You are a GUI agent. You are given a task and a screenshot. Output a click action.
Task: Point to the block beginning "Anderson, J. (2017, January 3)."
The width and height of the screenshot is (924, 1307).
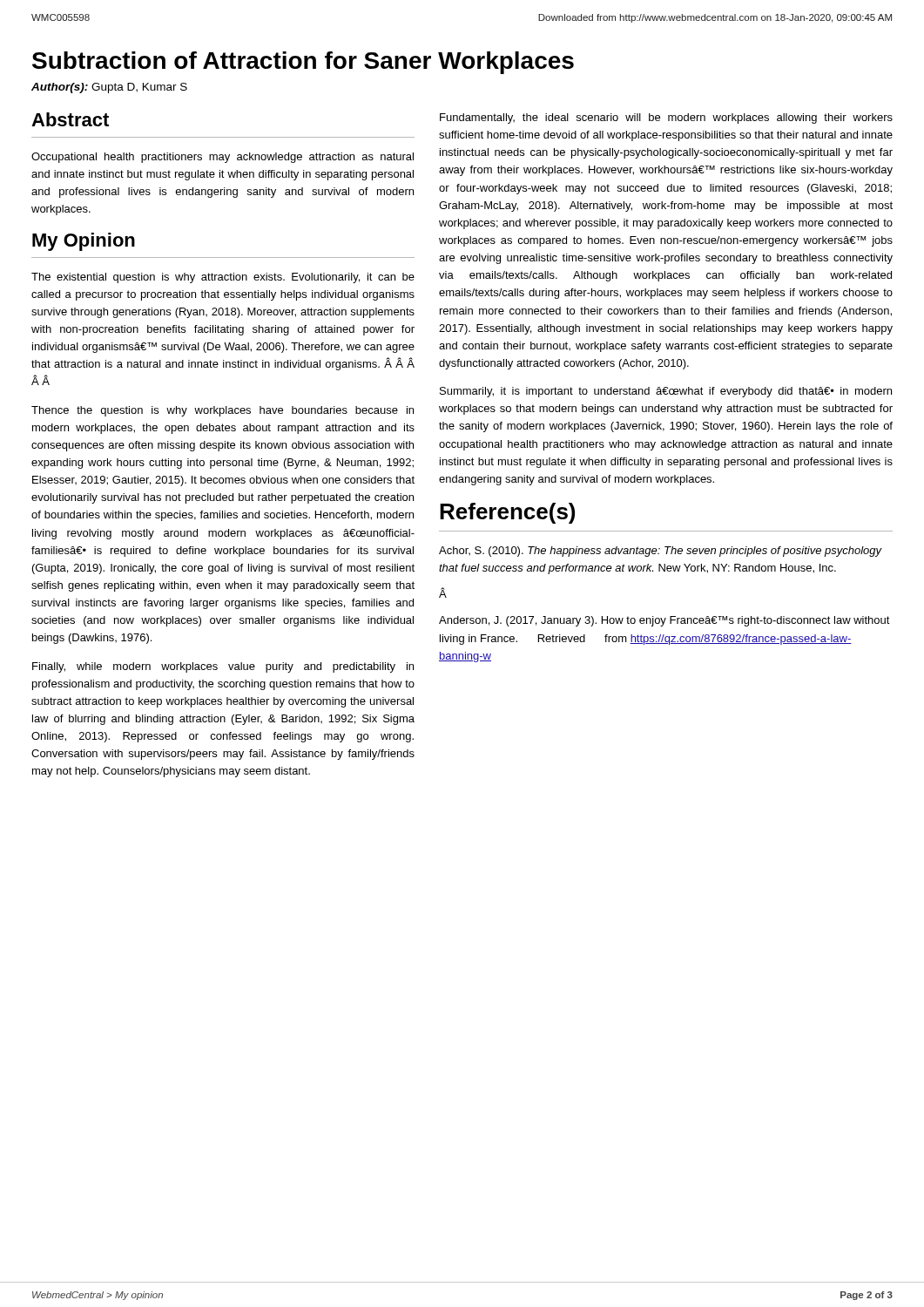click(664, 638)
